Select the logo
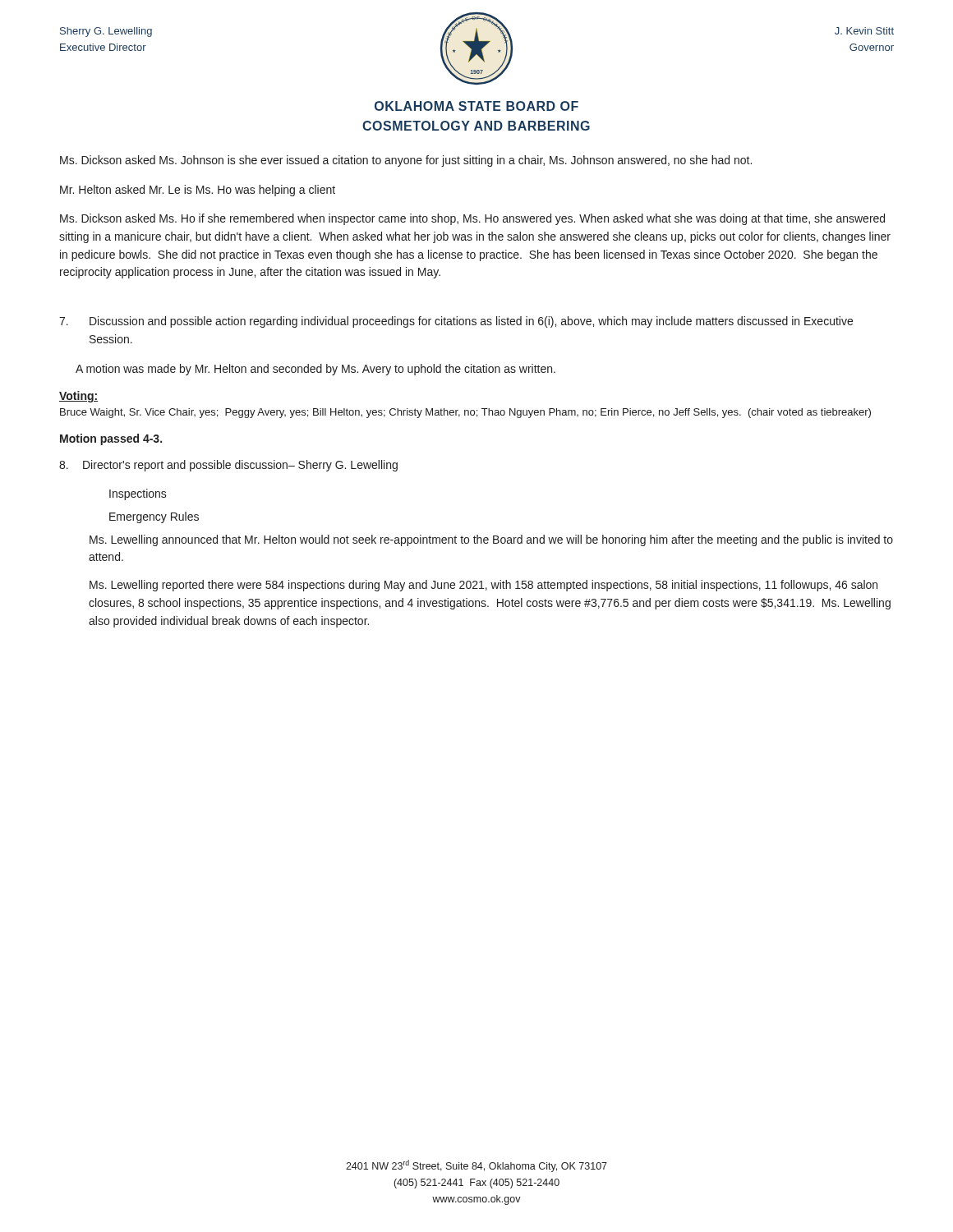953x1232 pixels. [x=476, y=48]
